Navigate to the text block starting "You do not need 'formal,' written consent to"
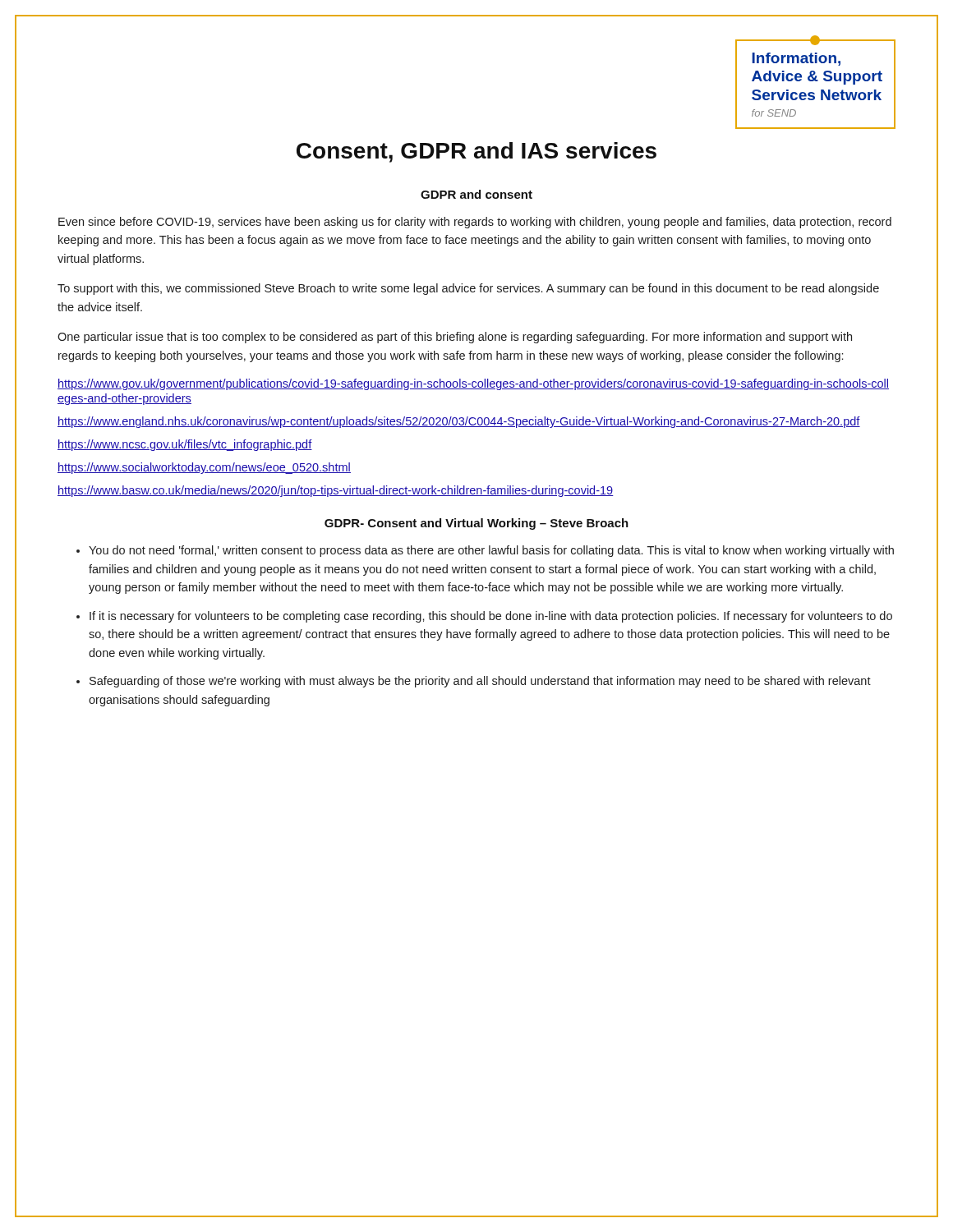Screen dimensions: 1232x953 click(x=492, y=569)
